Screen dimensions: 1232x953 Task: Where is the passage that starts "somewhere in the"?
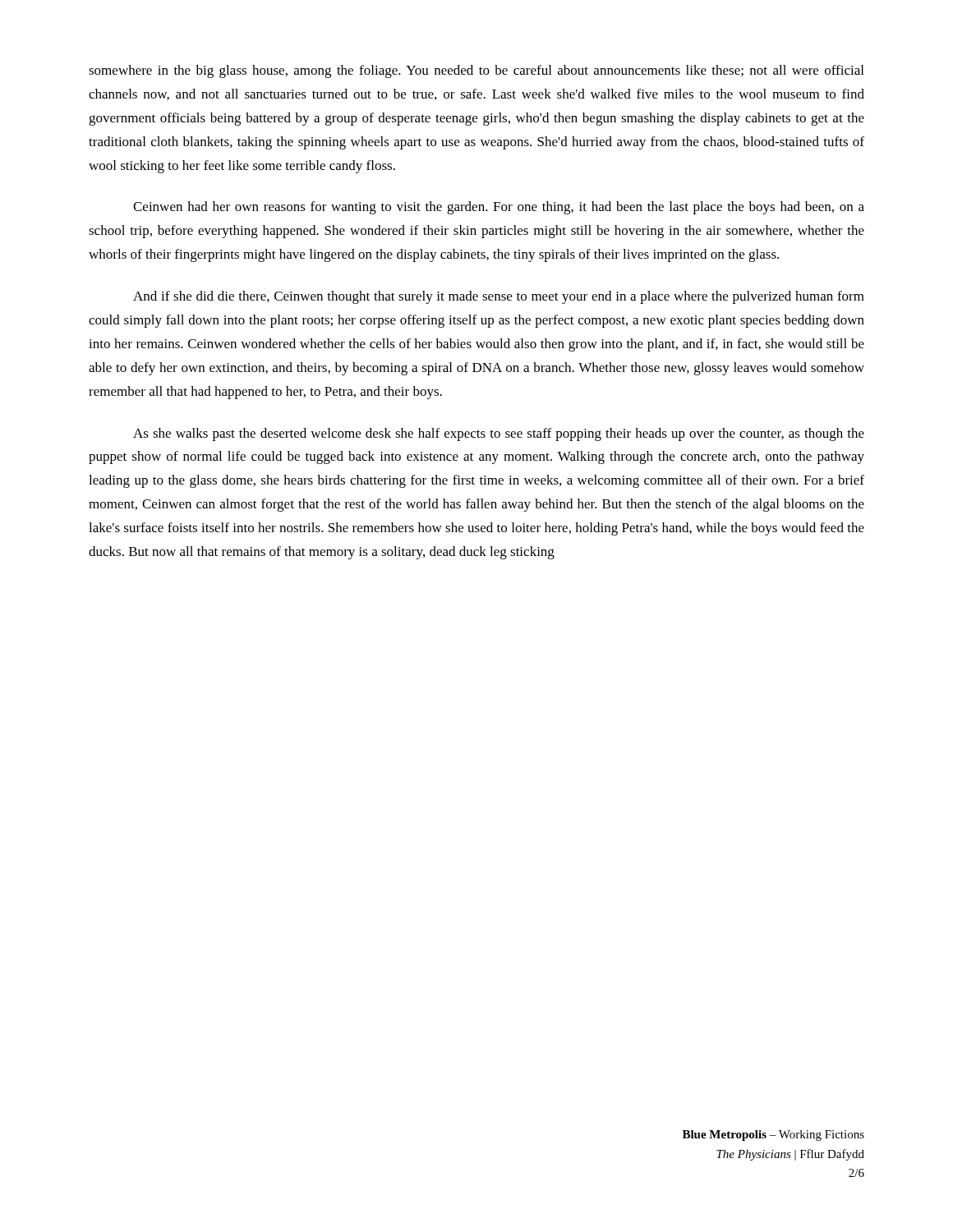(x=476, y=312)
